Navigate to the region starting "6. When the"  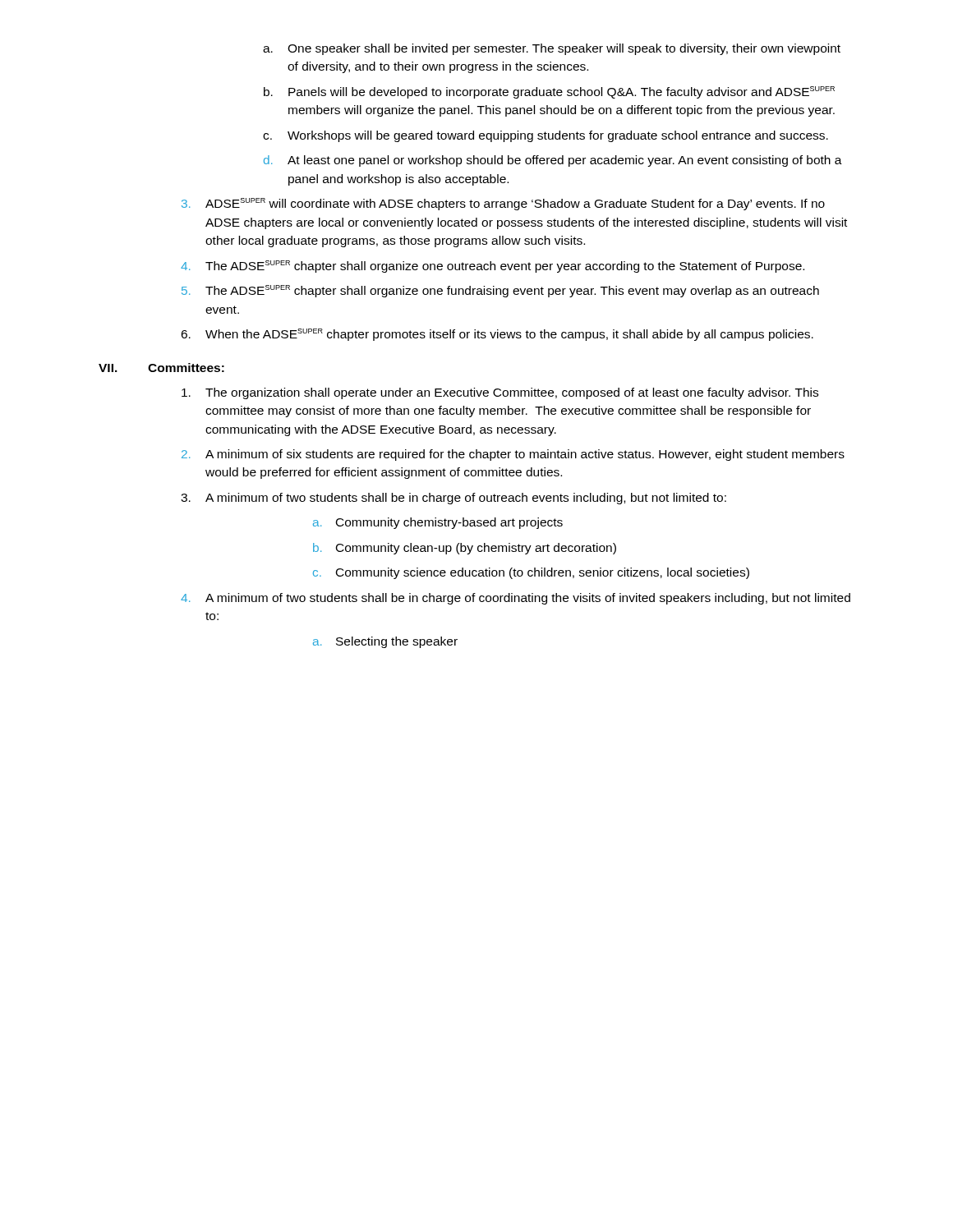coord(518,335)
